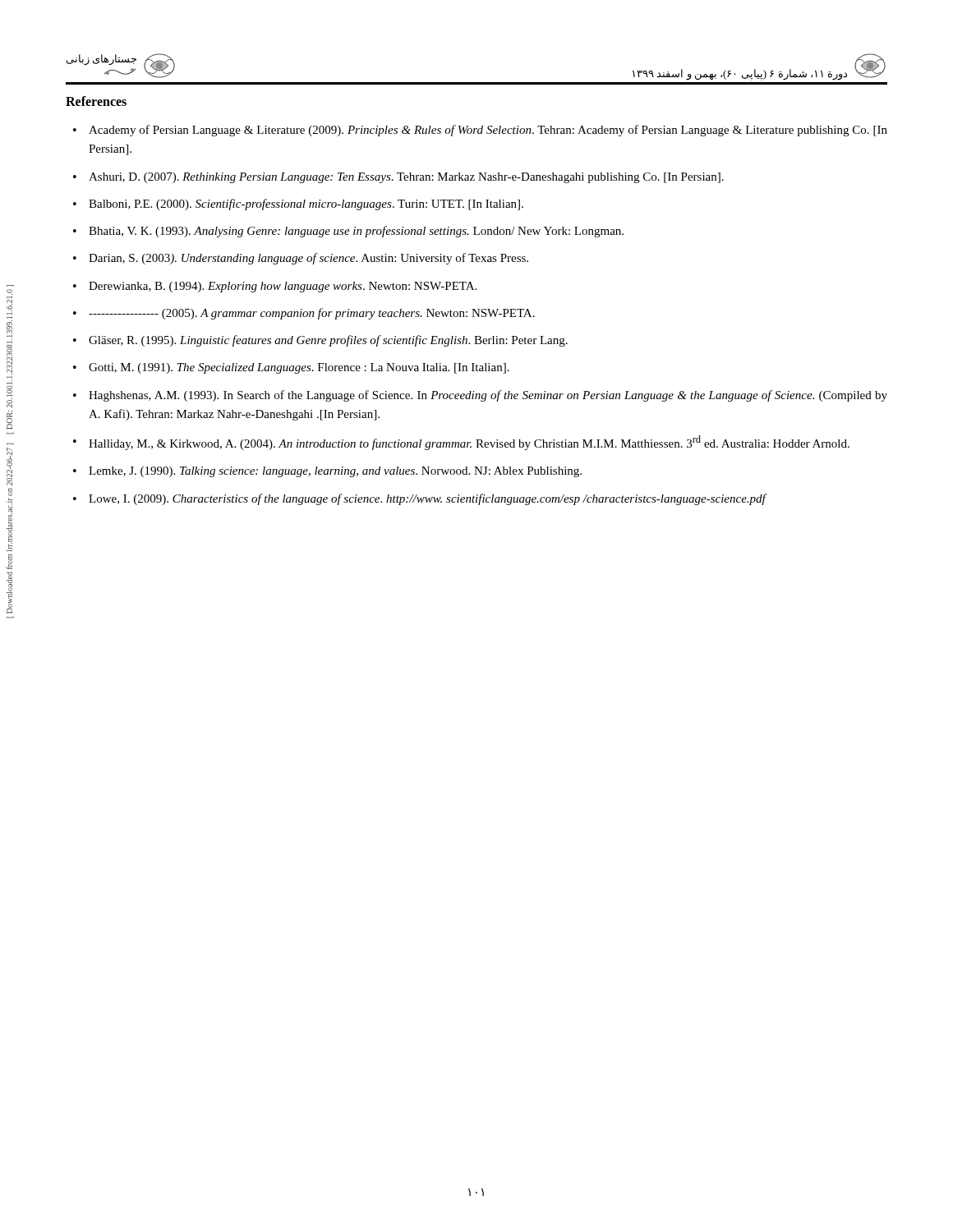Point to the text starting "Bhatia, V. K. (1993). Analysing Genre: language"

(357, 231)
